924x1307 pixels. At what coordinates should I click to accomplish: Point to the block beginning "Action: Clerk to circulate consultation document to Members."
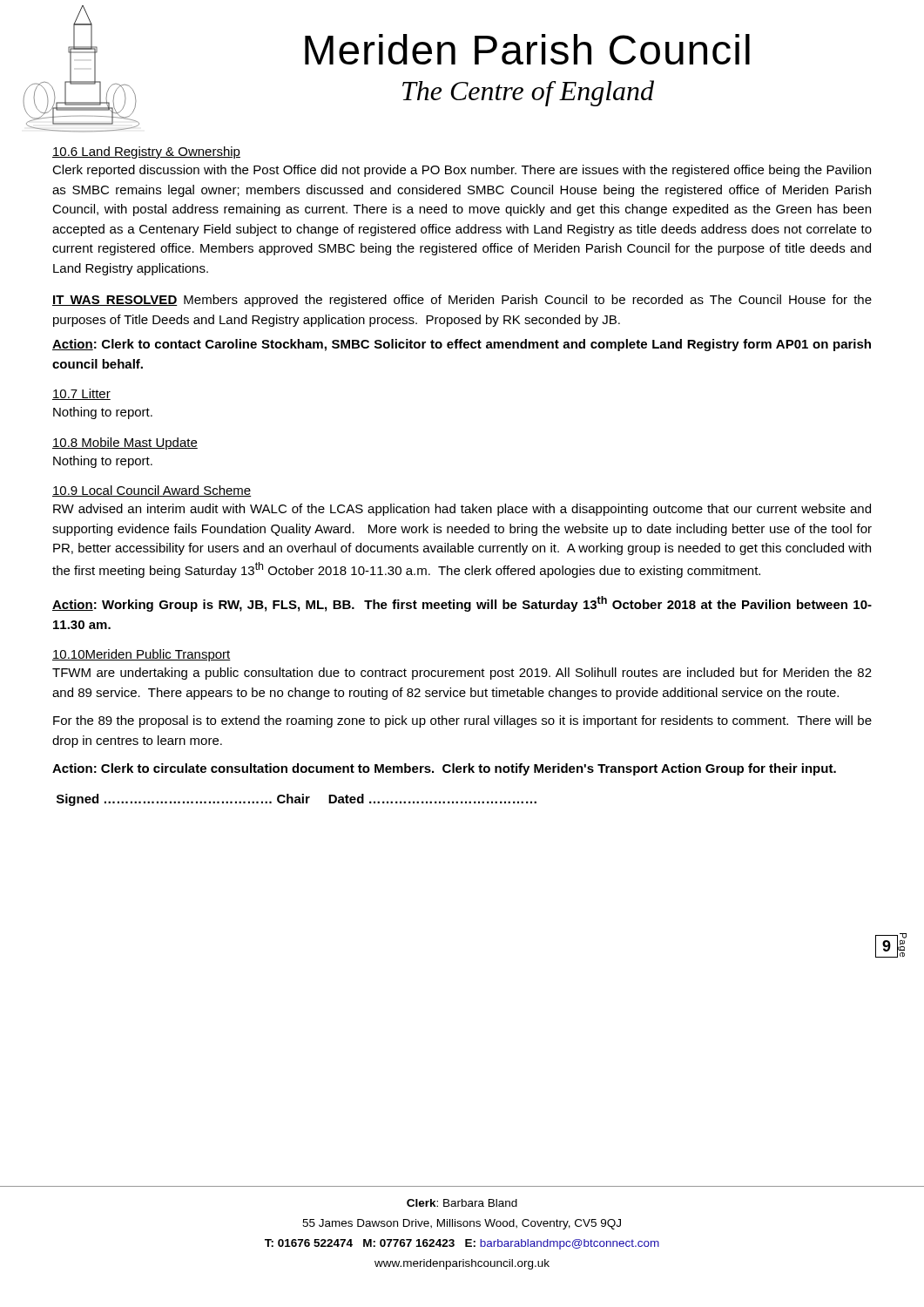(x=444, y=768)
